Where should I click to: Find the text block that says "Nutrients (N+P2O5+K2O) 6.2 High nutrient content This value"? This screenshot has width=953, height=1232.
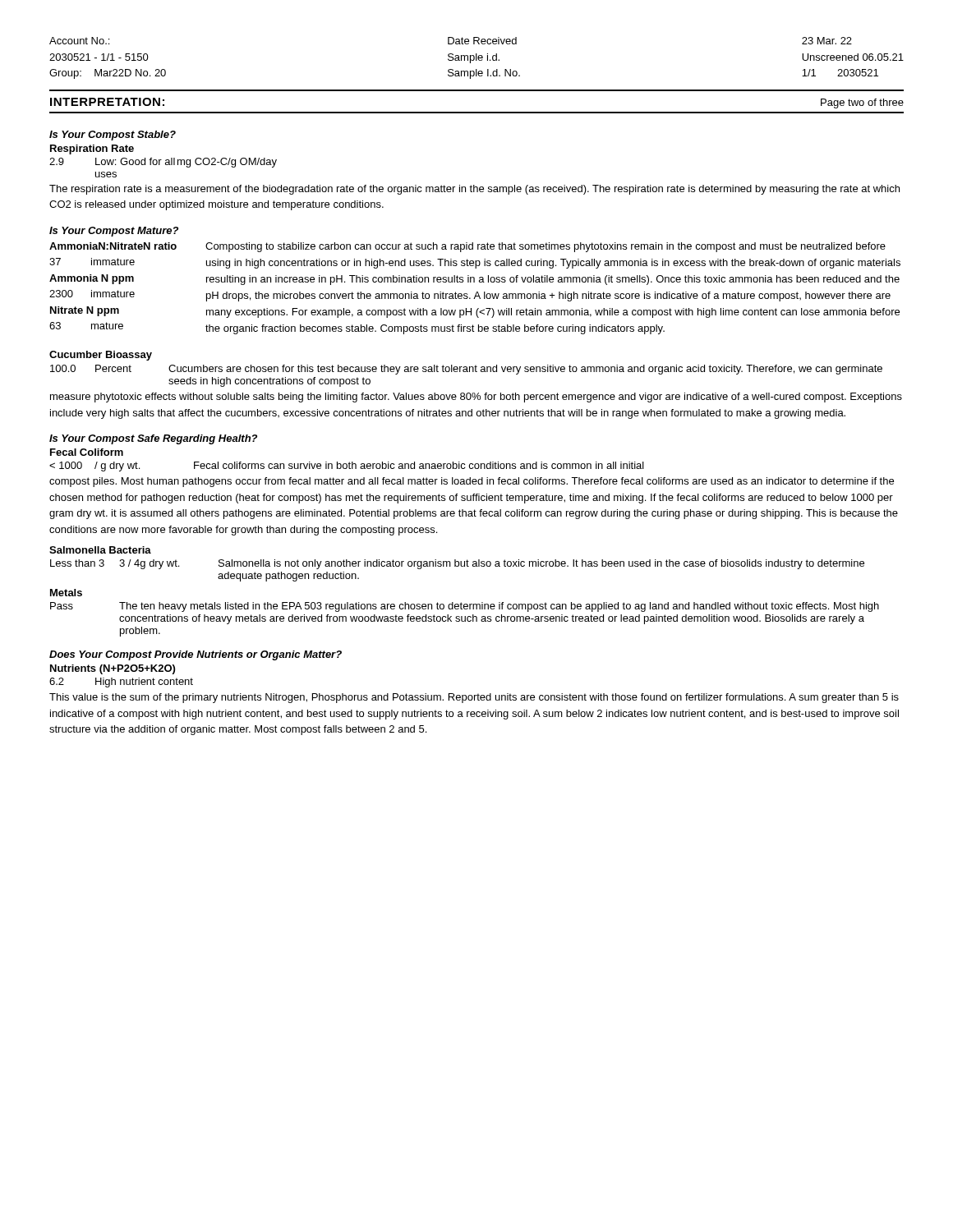pyautogui.click(x=476, y=700)
